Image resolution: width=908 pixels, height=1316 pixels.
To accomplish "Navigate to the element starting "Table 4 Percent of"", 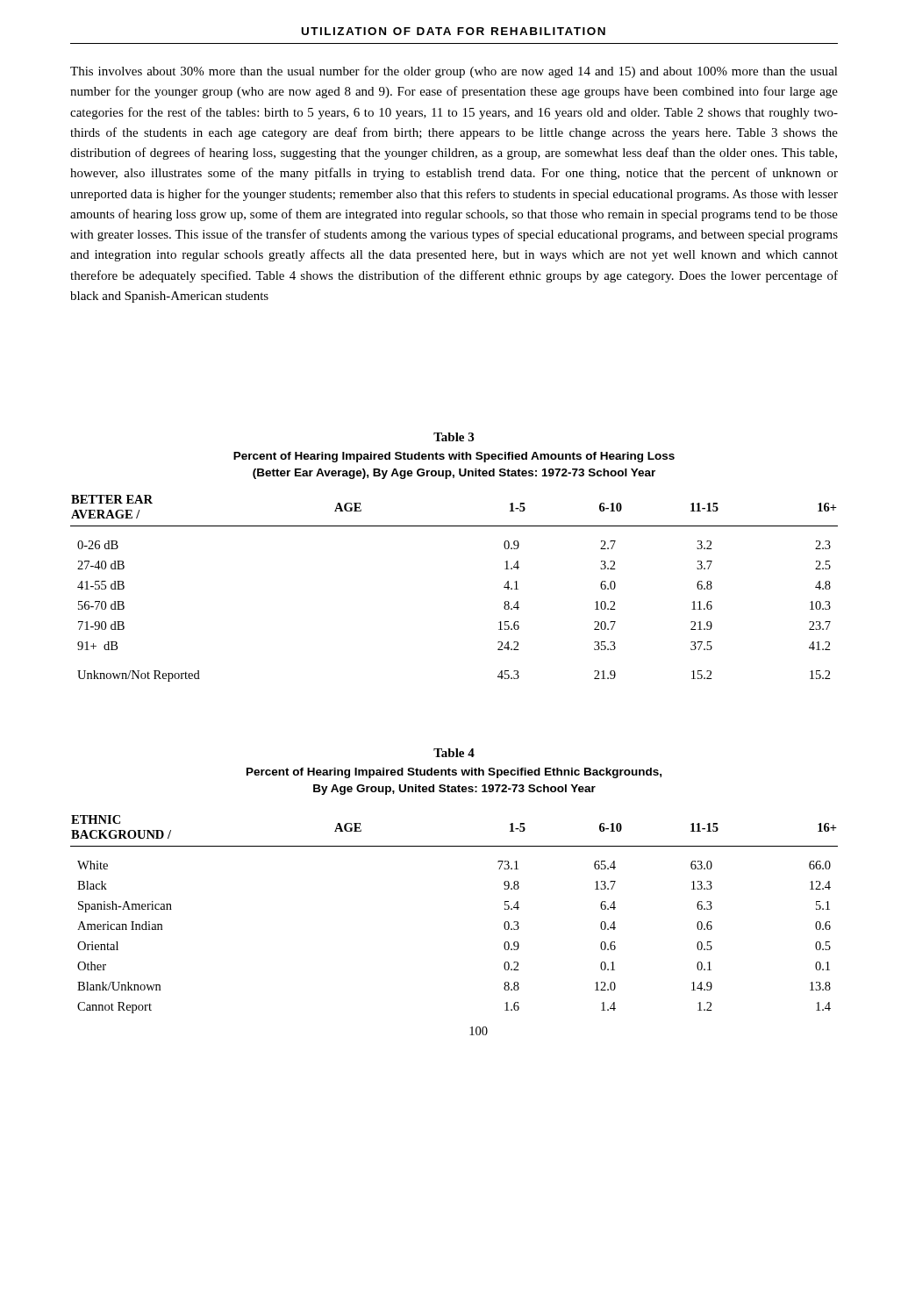I will tap(454, 772).
